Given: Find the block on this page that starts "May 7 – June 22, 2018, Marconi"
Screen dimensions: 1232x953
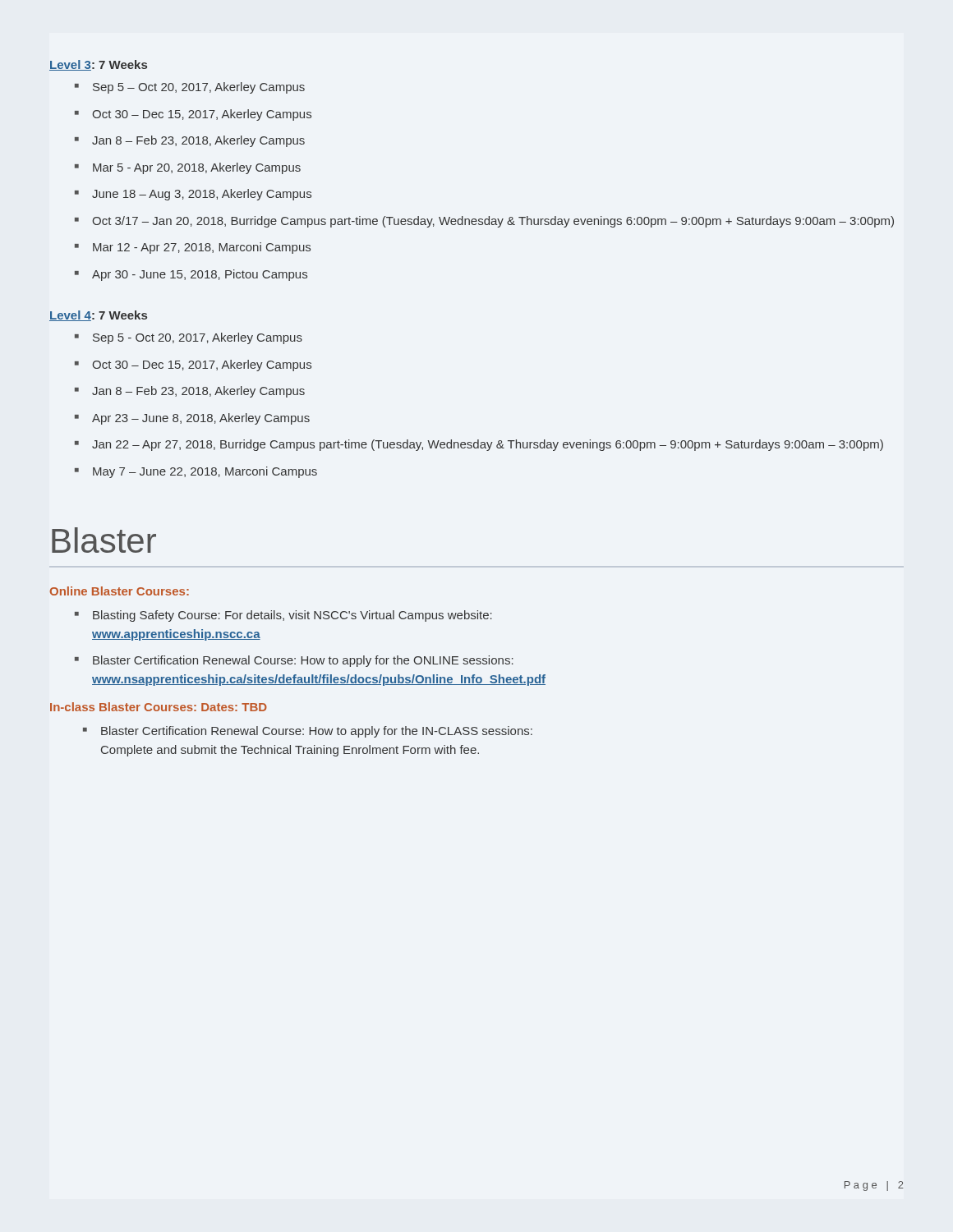Looking at the screenshot, I should [205, 471].
